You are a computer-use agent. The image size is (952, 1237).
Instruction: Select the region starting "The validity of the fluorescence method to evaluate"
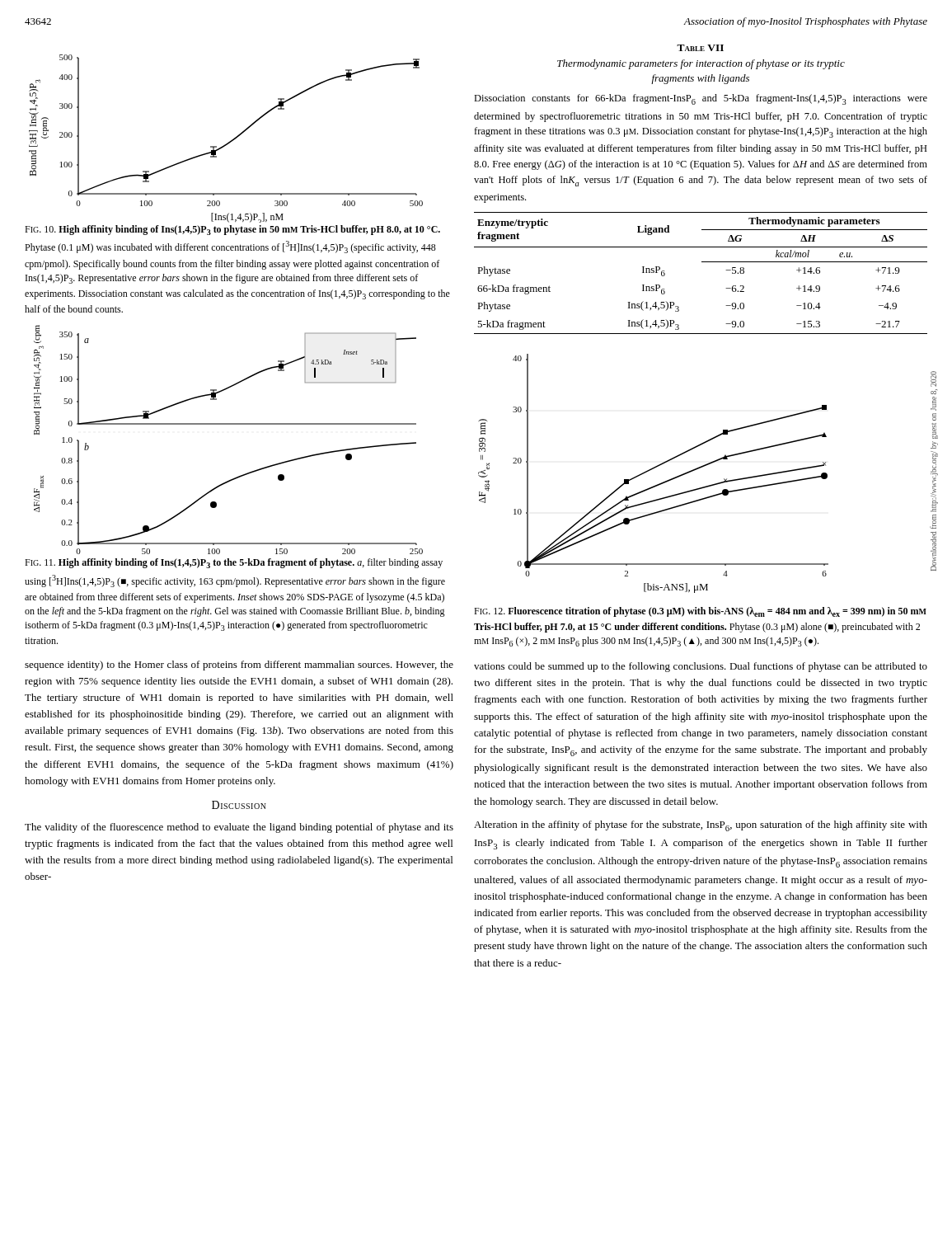[239, 851]
